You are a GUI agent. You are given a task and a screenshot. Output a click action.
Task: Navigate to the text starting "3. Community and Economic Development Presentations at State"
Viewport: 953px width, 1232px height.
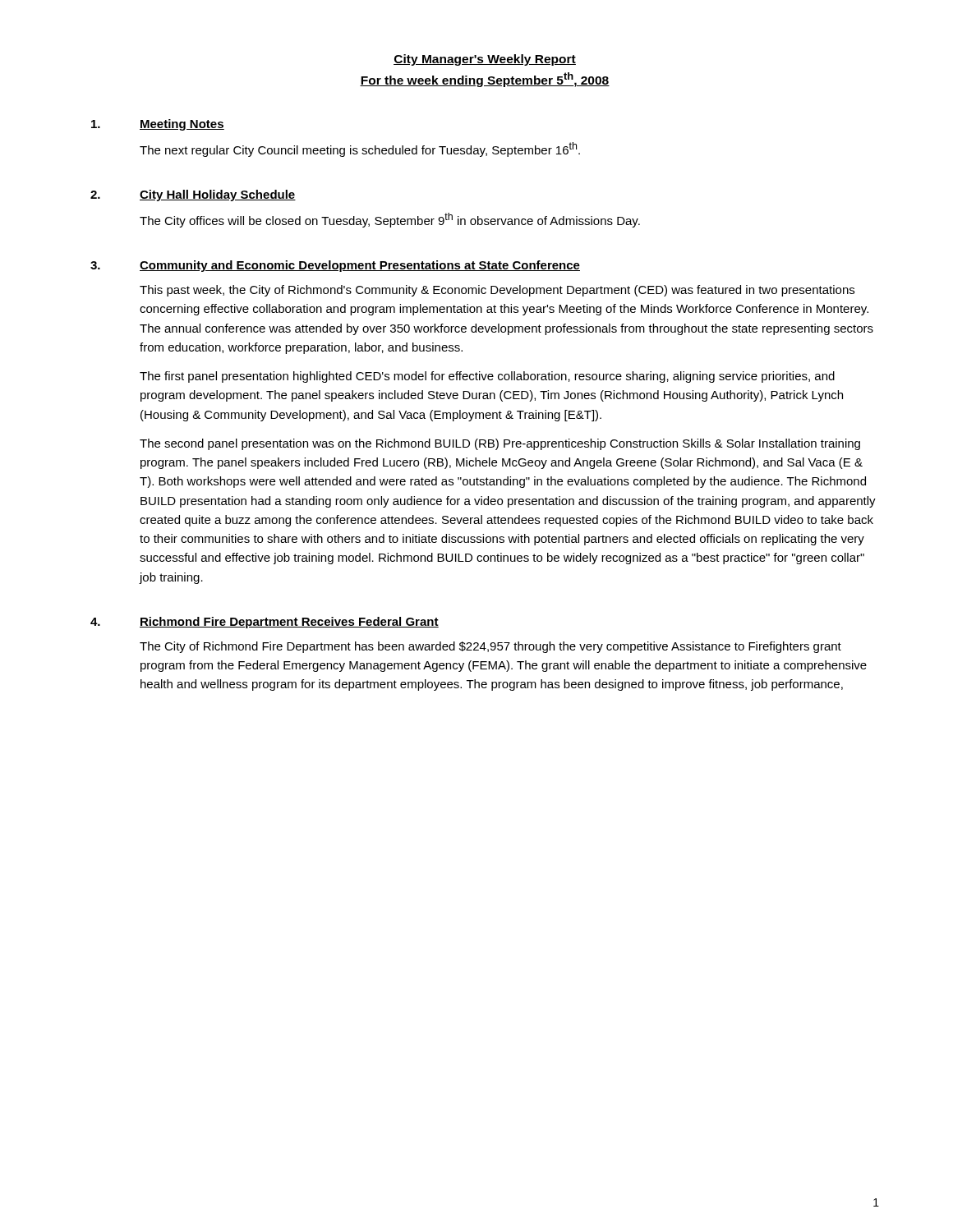click(x=485, y=427)
